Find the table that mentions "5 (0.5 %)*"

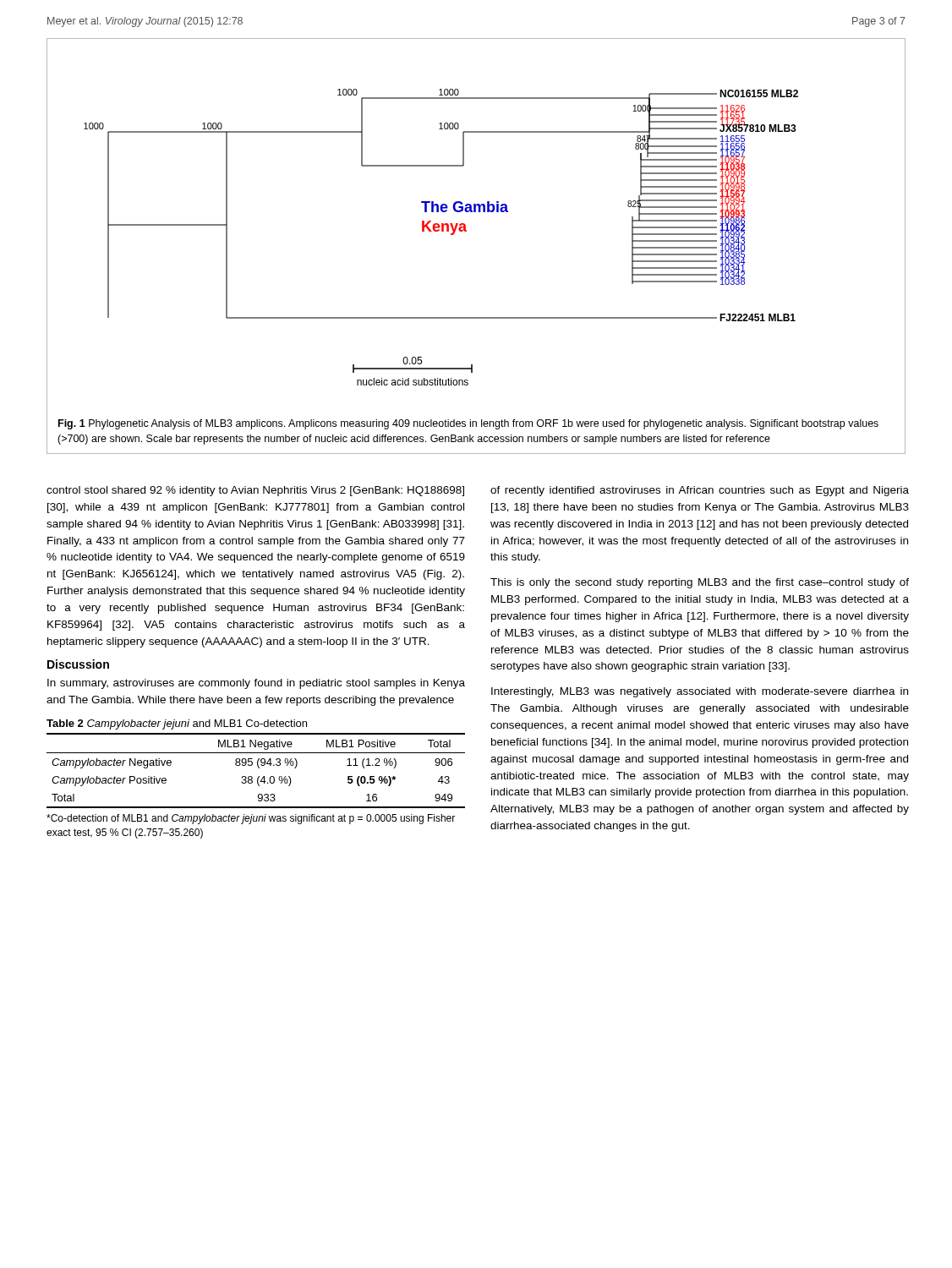[256, 771]
